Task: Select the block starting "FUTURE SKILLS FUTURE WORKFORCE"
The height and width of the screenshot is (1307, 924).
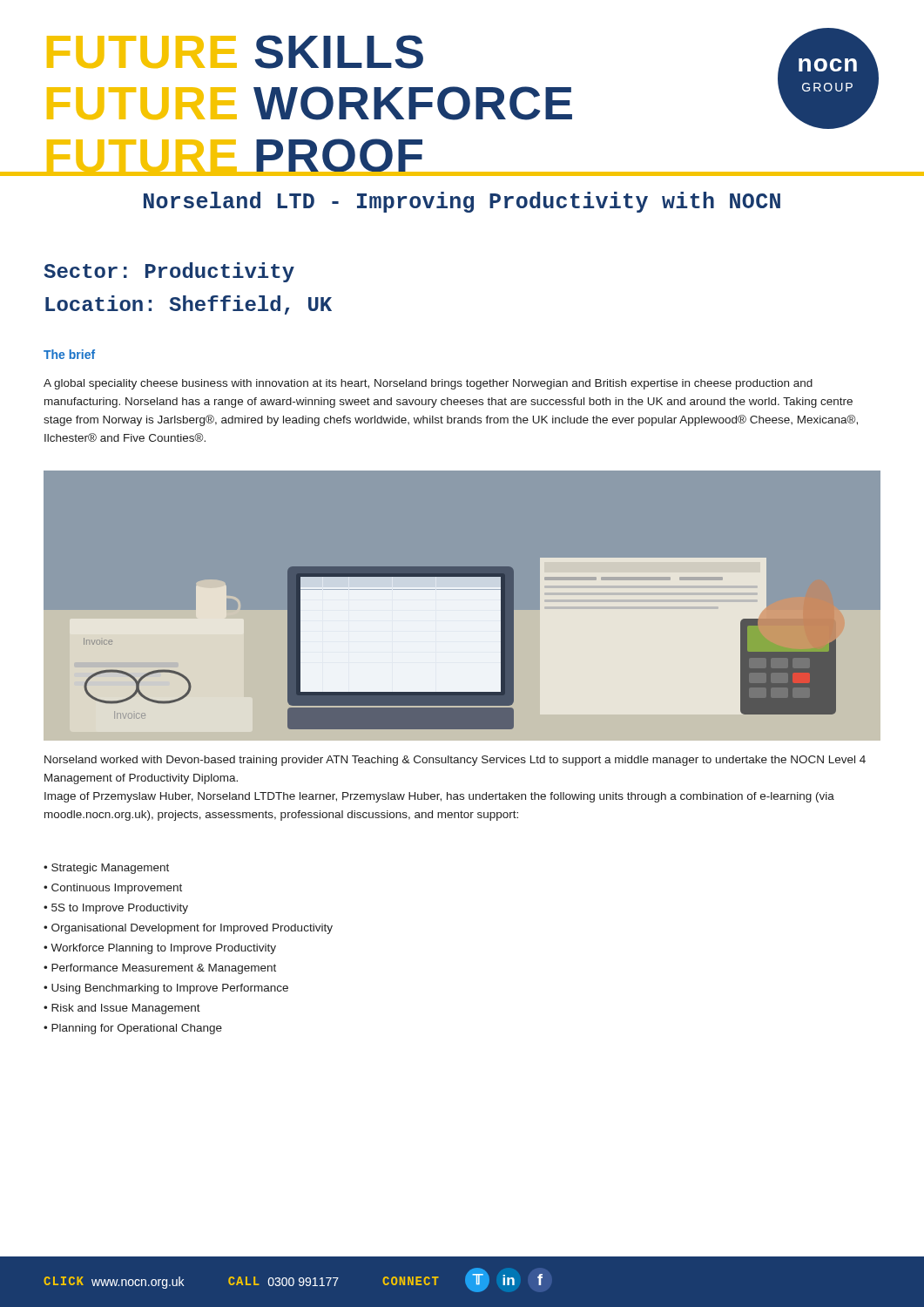Action: (x=314, y=104)
